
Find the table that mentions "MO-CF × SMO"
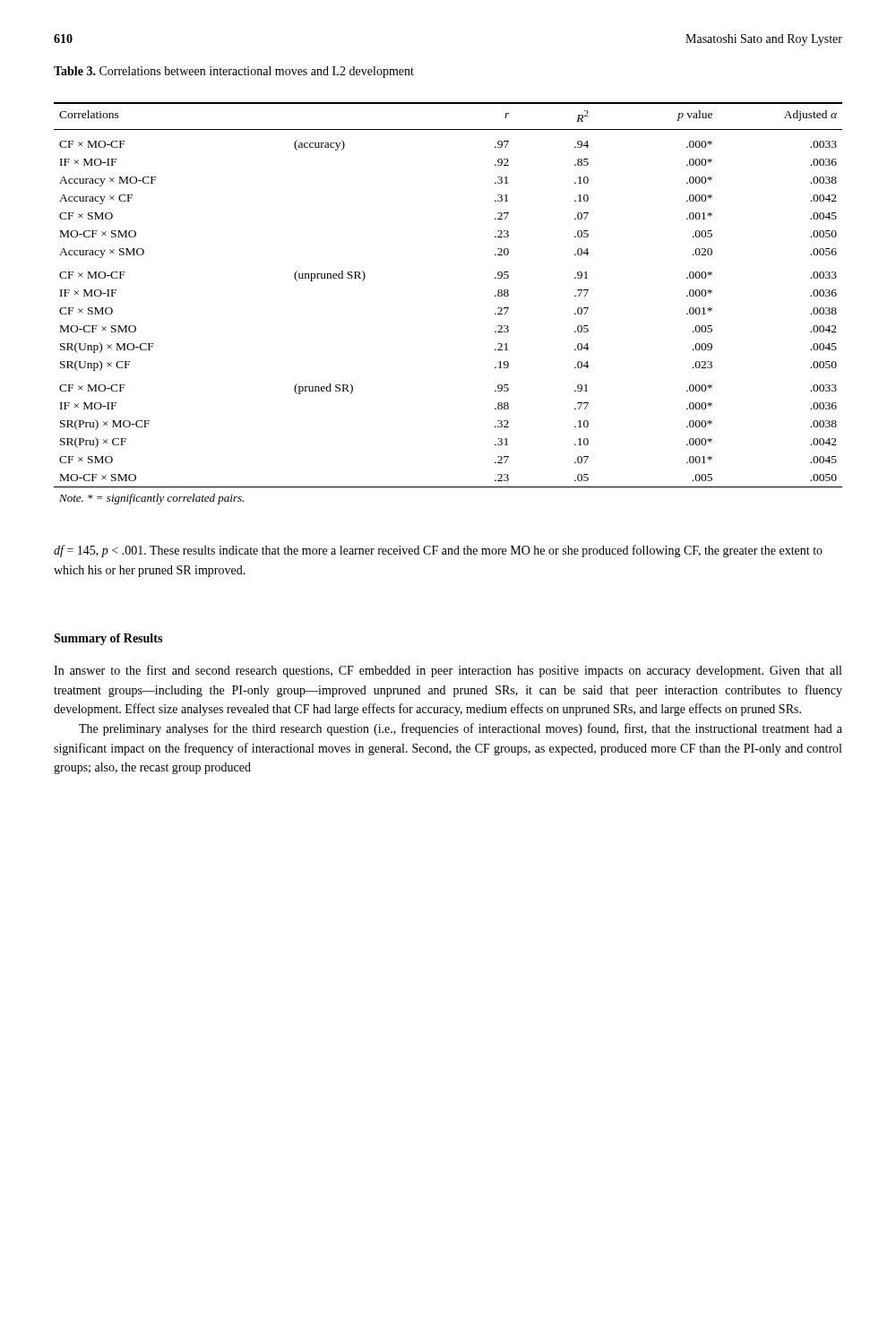448,304
